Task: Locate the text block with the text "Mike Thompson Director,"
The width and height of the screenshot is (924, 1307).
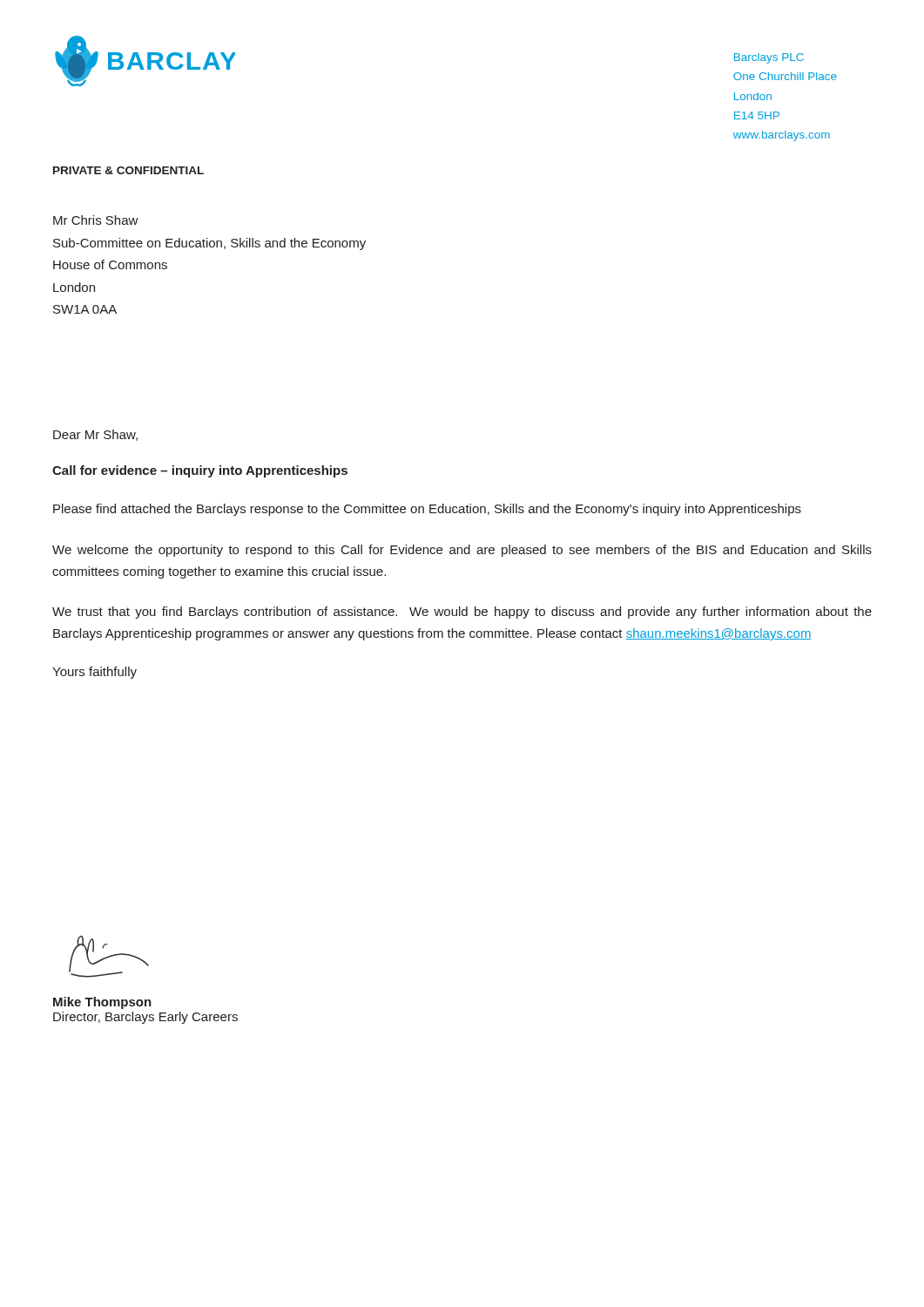Action: click(145, 1009)
